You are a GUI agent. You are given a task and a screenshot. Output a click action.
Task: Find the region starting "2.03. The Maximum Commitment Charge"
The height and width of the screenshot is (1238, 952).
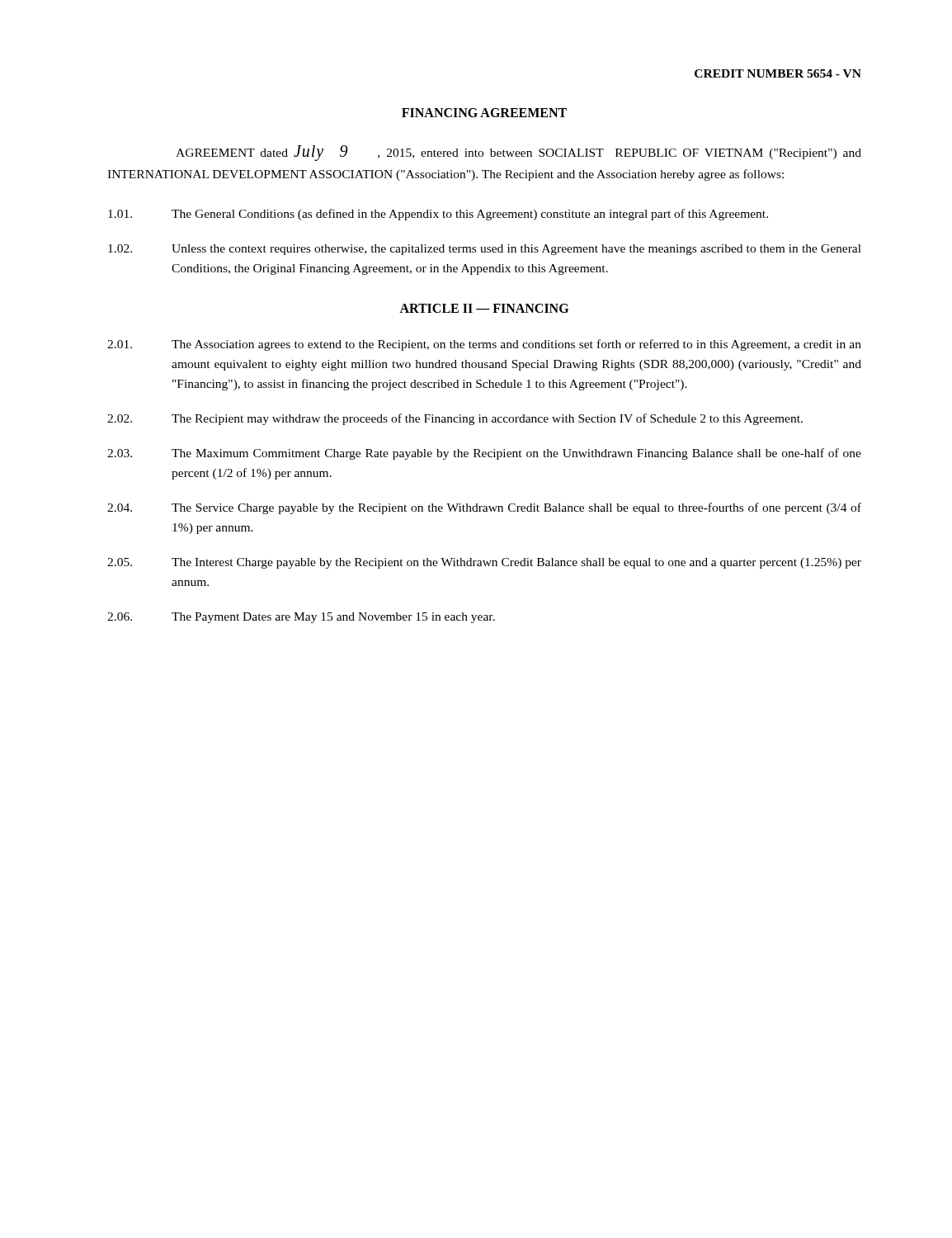point(484,463)
